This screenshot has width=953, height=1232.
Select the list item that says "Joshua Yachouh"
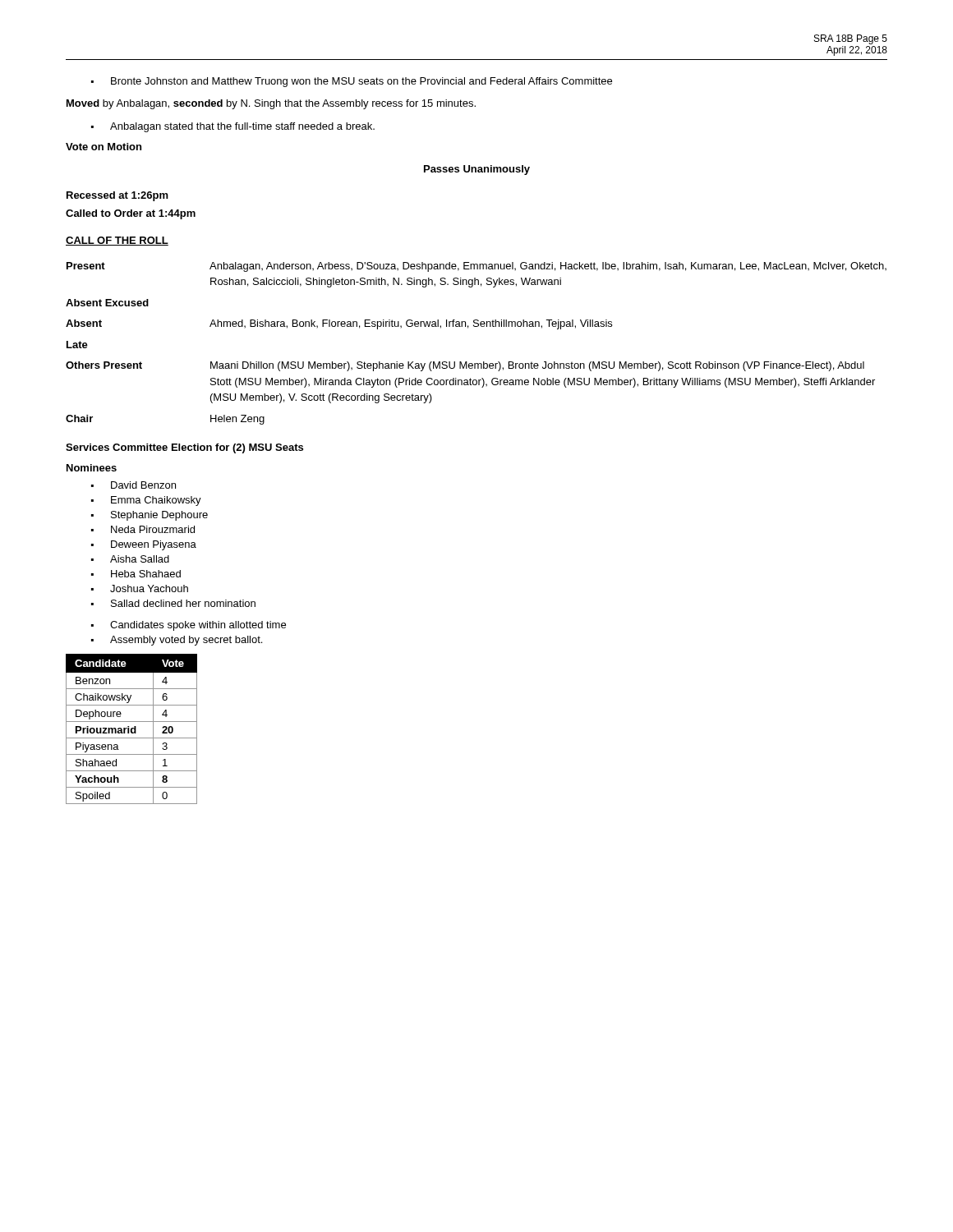(149, 589)
